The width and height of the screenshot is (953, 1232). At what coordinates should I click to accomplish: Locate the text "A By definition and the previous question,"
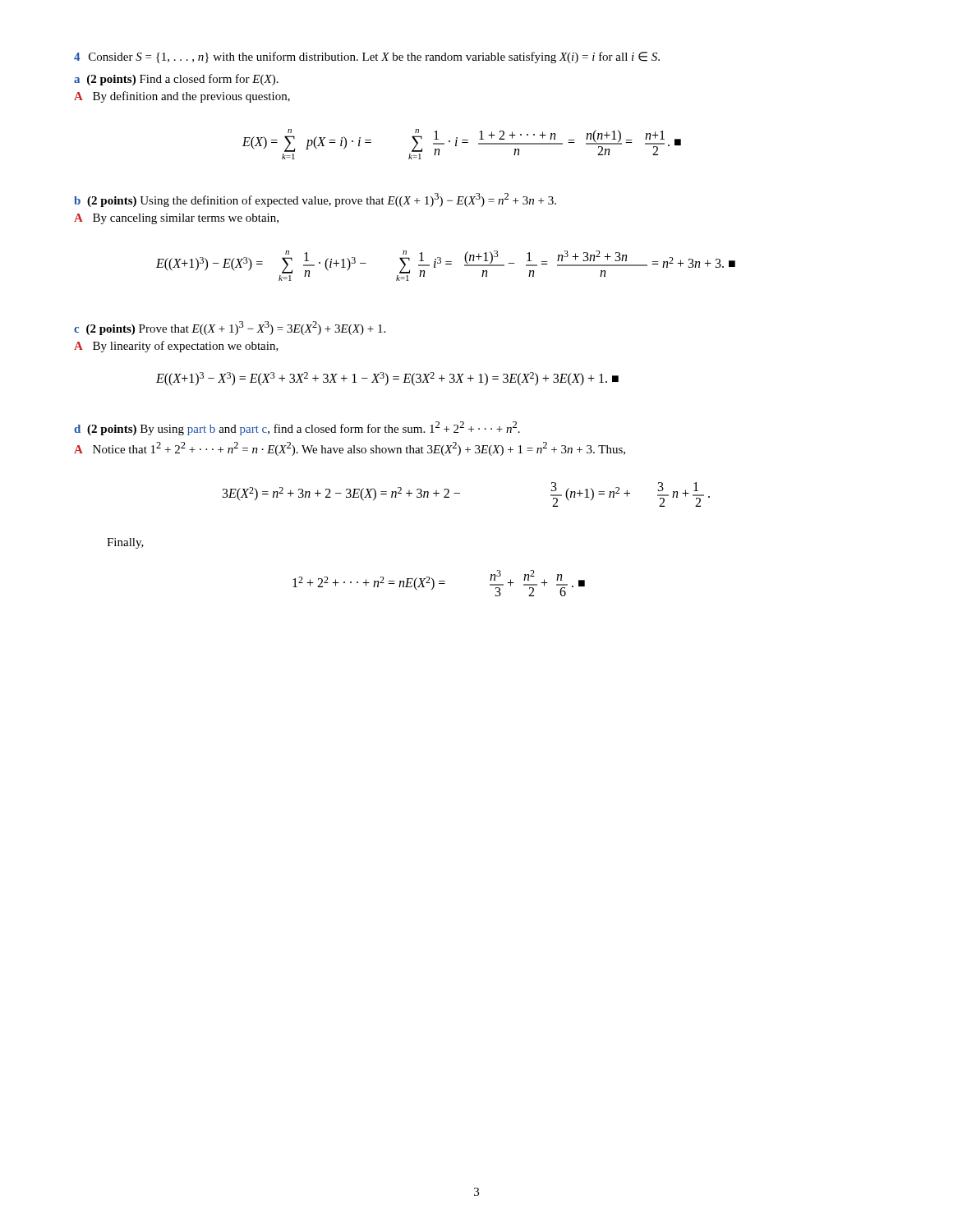point(182,96)
